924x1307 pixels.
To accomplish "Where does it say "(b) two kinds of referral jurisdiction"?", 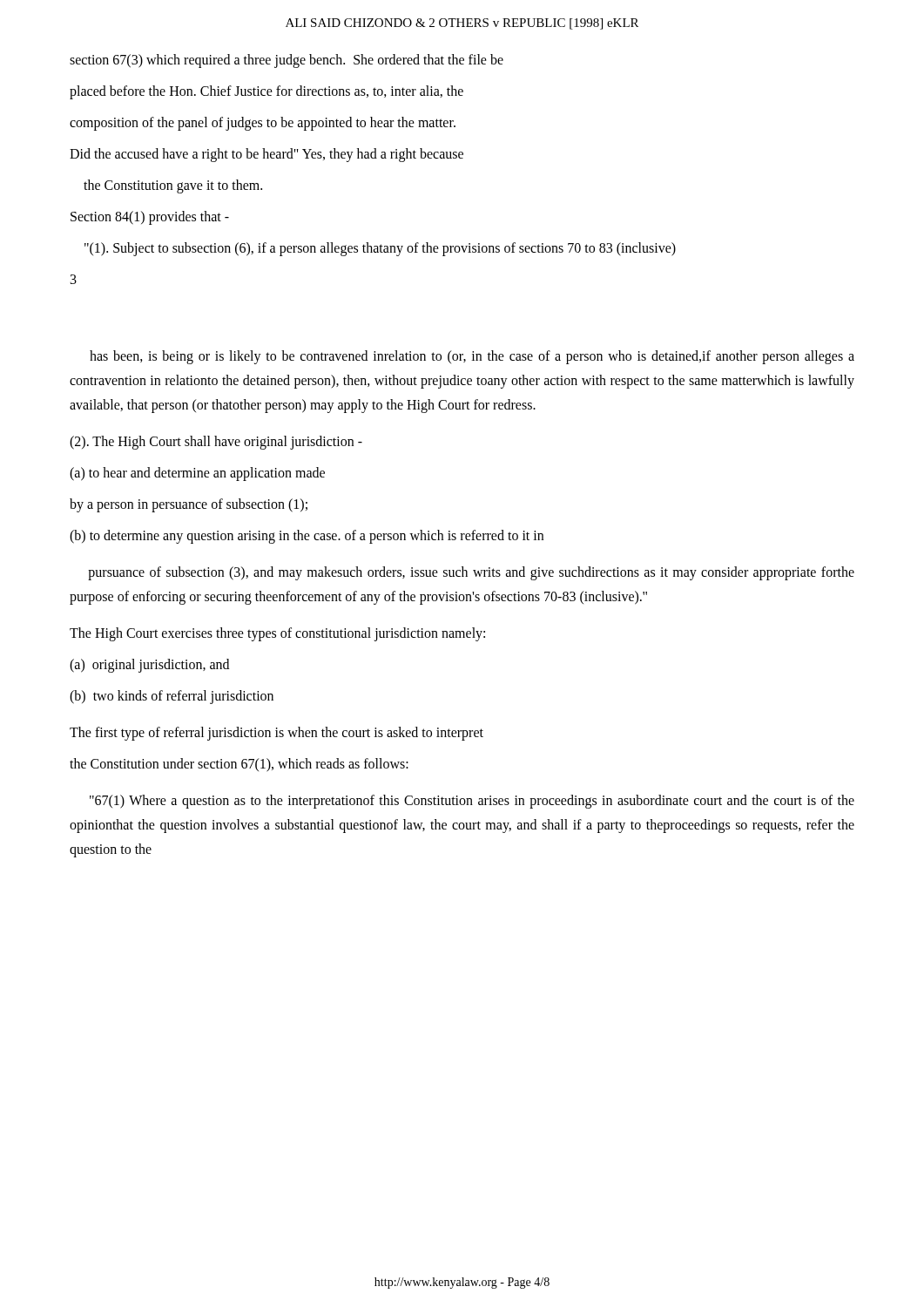I will (172, 696).
